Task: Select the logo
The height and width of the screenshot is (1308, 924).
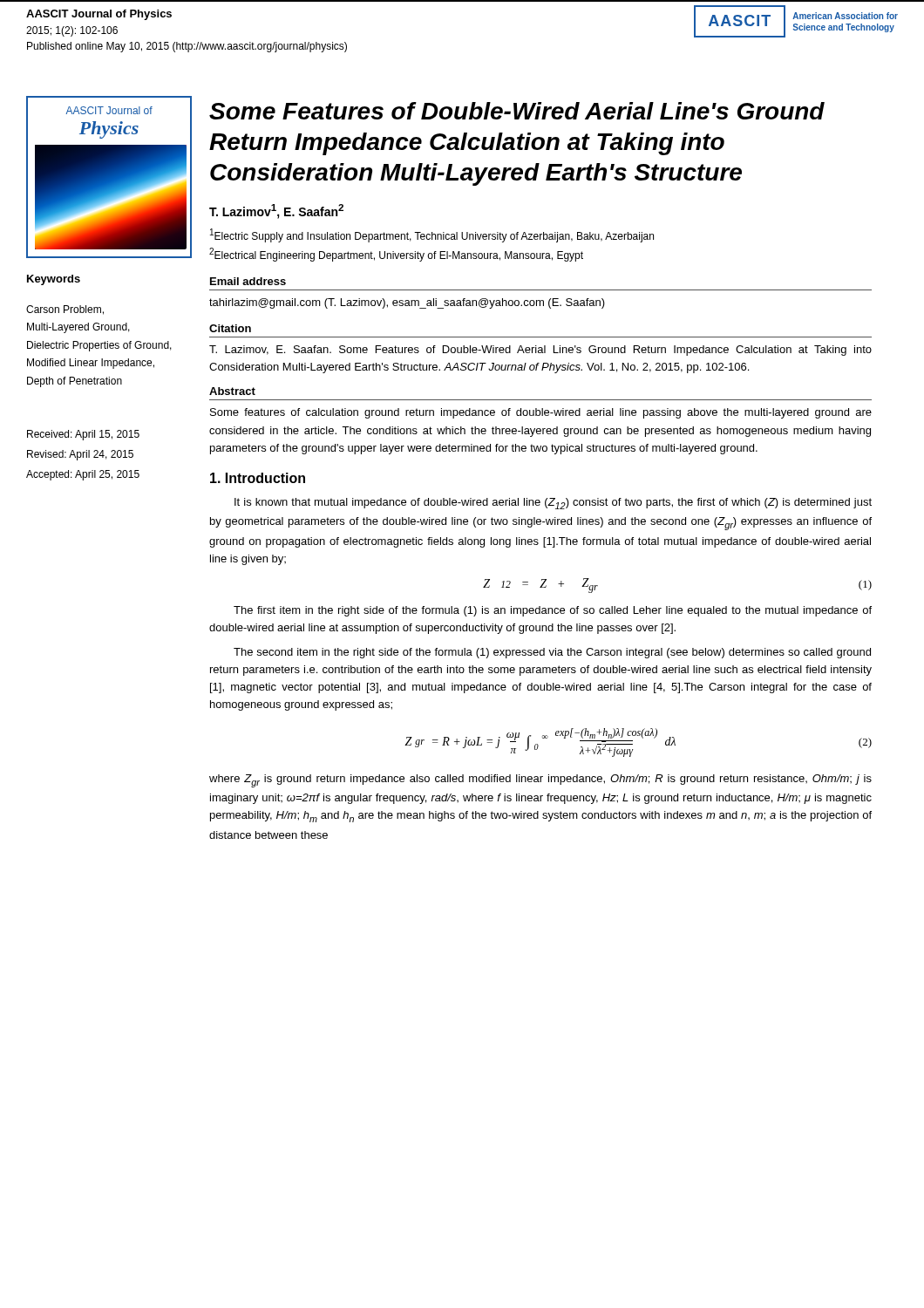Action: coord(796,21)
